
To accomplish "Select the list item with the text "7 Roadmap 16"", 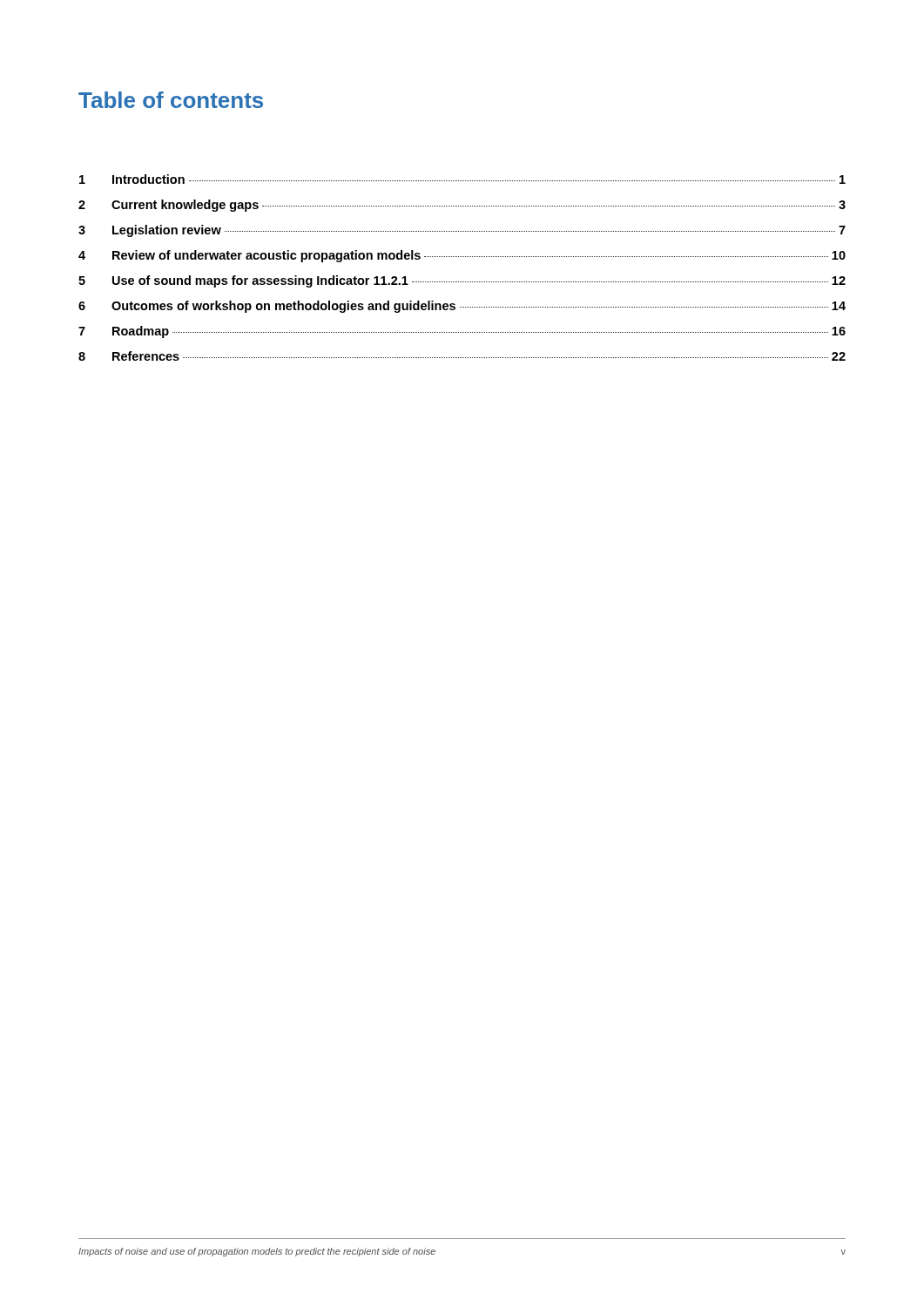I will click(462, 331).
